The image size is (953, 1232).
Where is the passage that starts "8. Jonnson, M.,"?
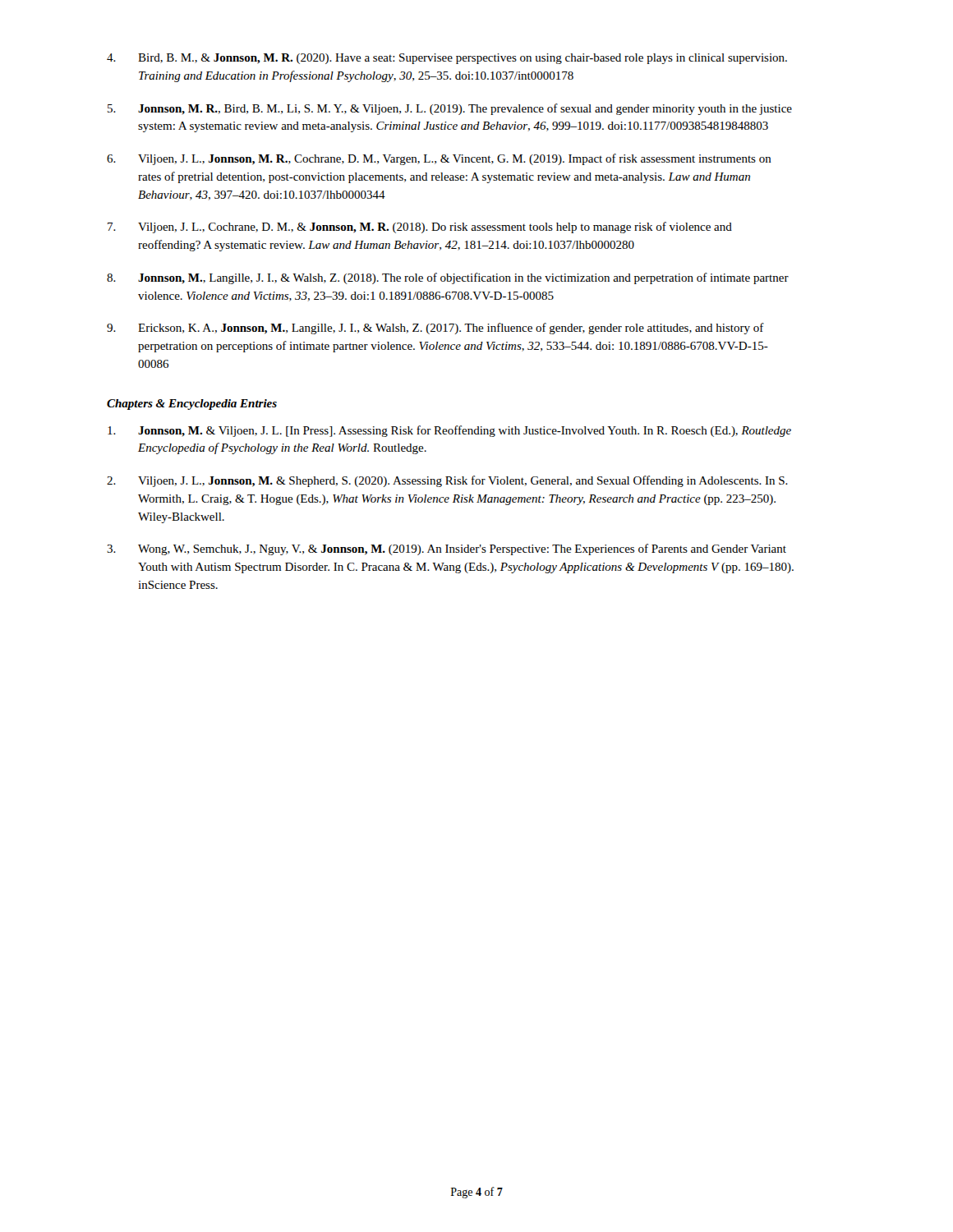coord(452,287)
